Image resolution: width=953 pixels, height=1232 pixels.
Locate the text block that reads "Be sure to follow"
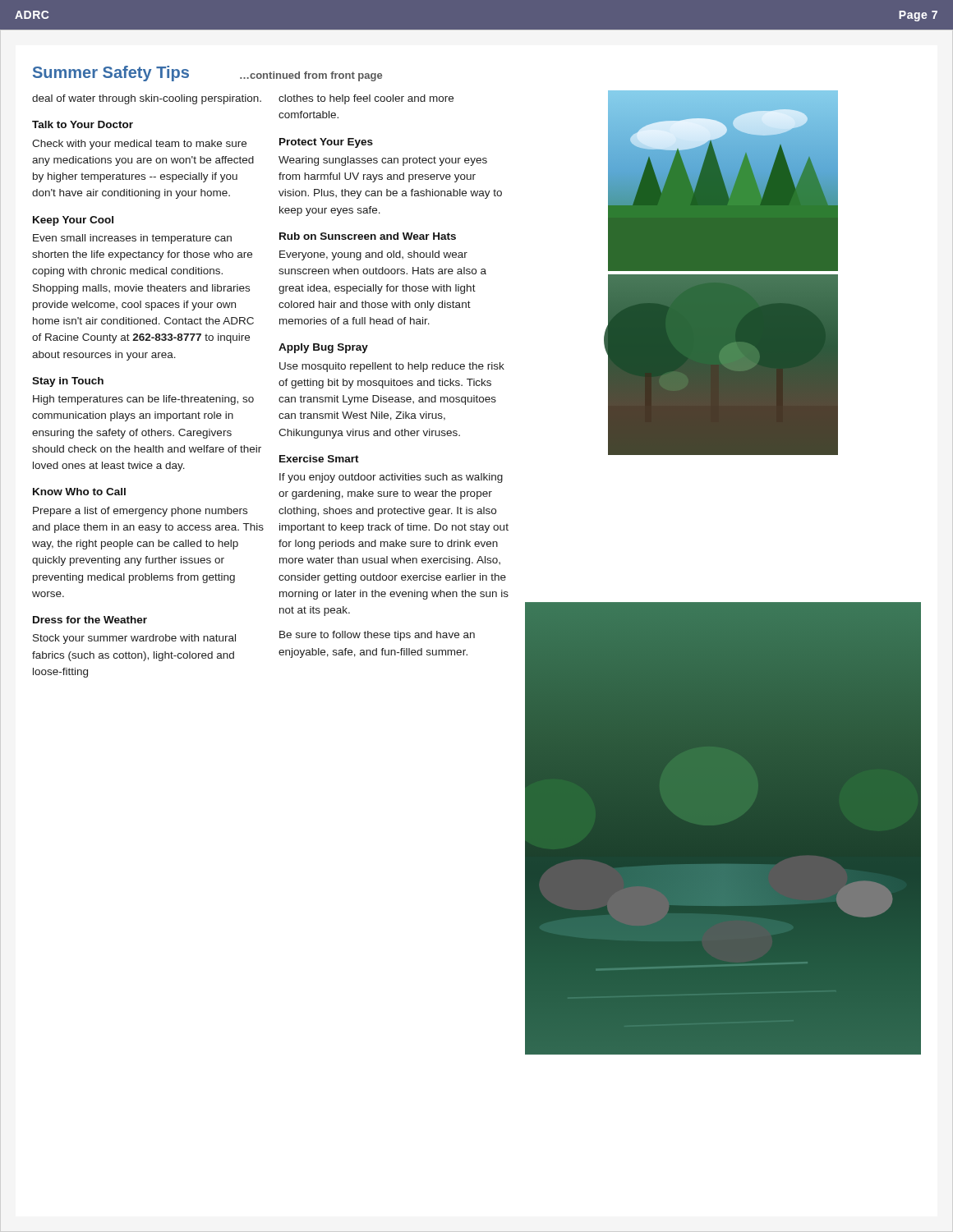coord(394,643)
